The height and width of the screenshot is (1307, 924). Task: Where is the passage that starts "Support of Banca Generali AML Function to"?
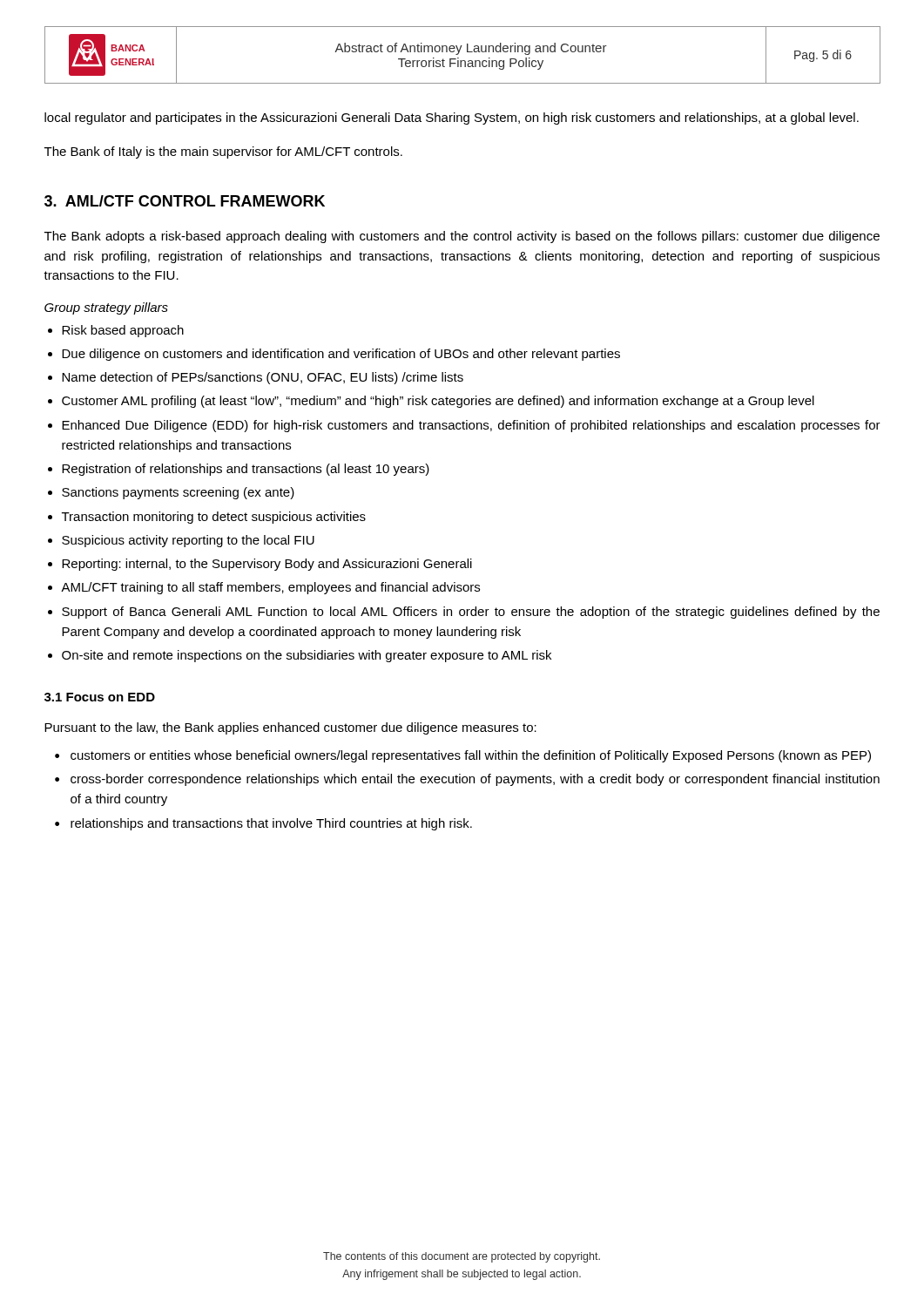point(471,621)
